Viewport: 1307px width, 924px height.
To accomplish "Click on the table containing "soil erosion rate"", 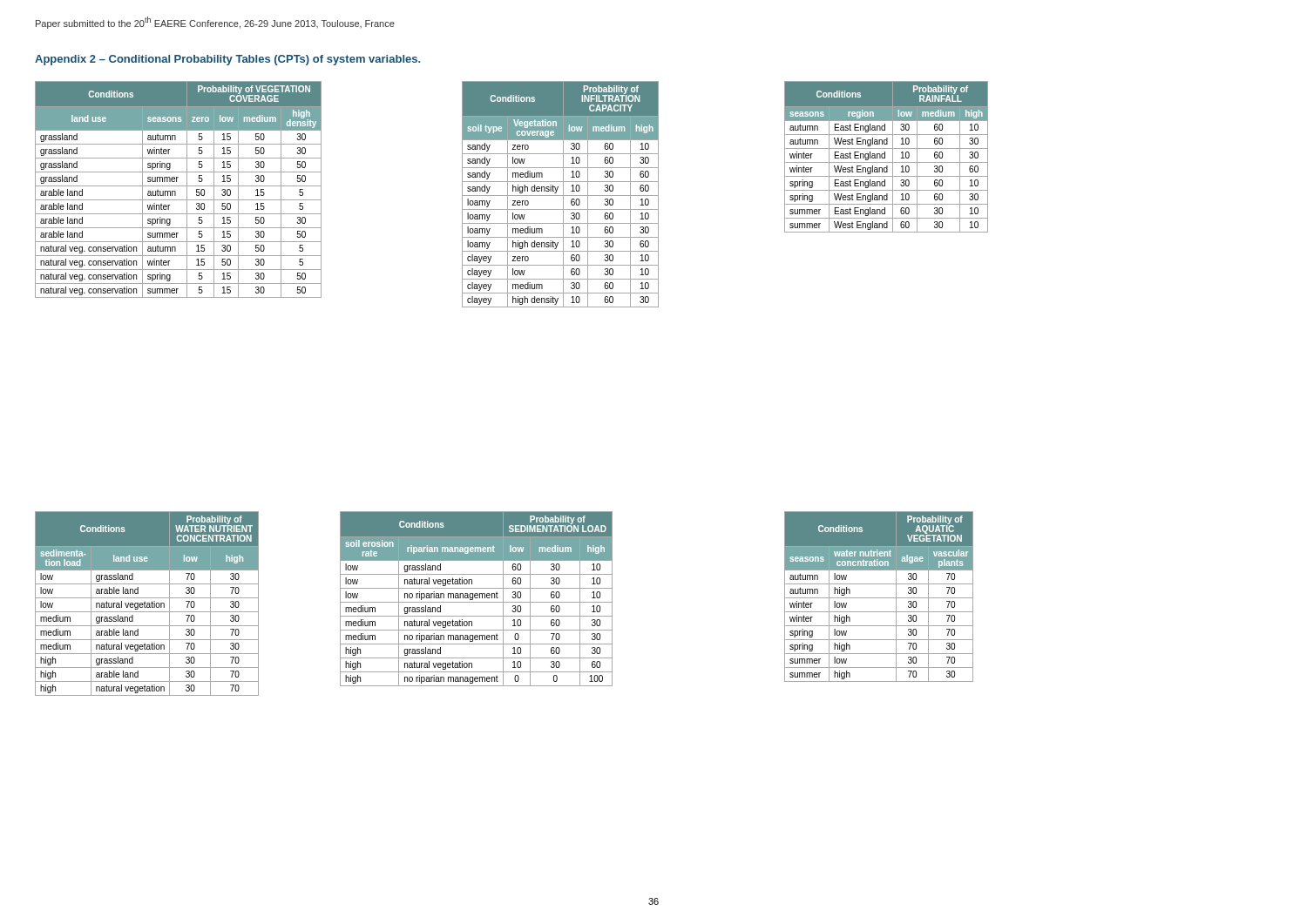I will click(476, 599).
